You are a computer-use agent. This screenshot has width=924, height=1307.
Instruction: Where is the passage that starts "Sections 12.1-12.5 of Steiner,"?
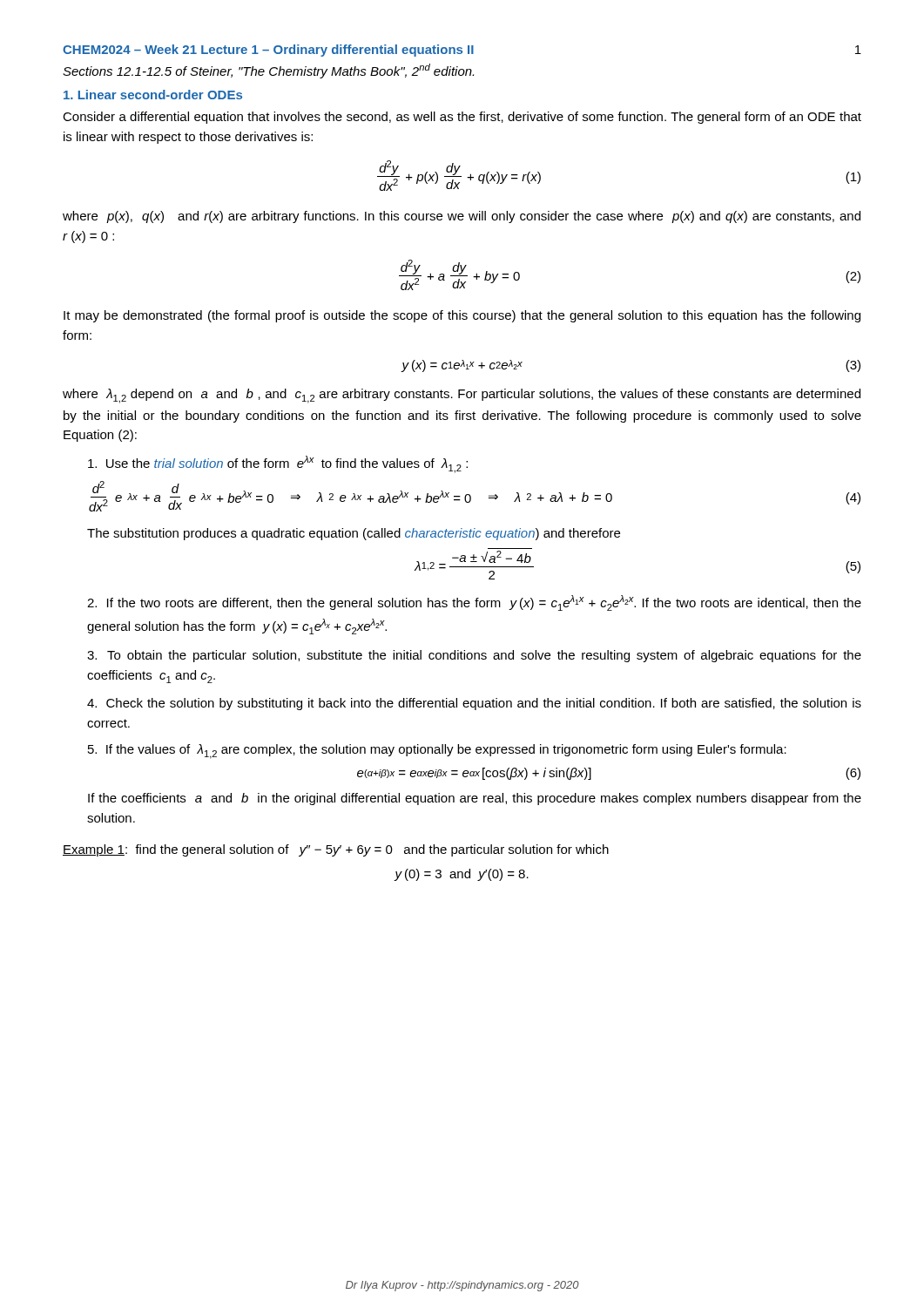coord(269,70)
